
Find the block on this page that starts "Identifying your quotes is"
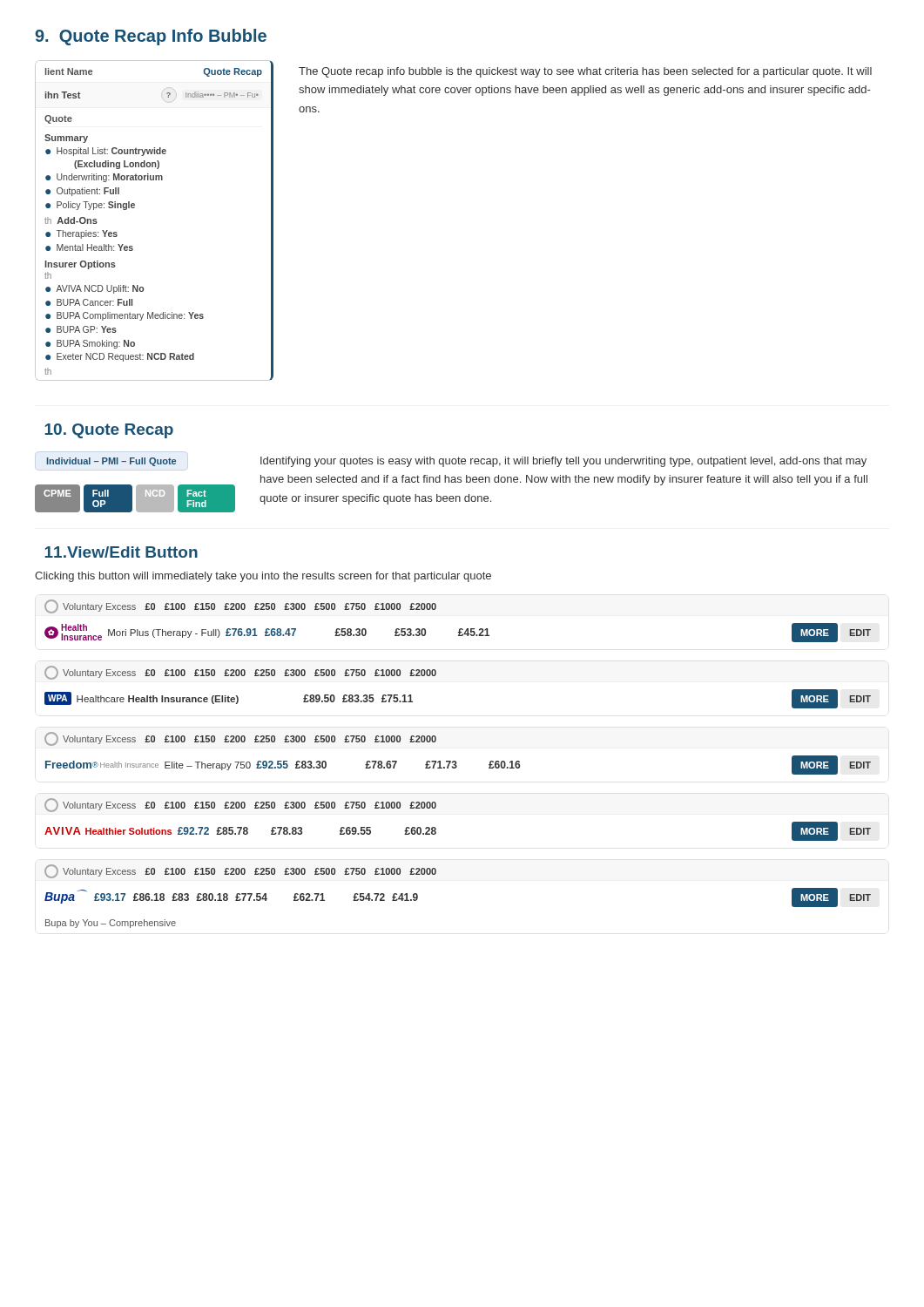[x=564, y=479]
